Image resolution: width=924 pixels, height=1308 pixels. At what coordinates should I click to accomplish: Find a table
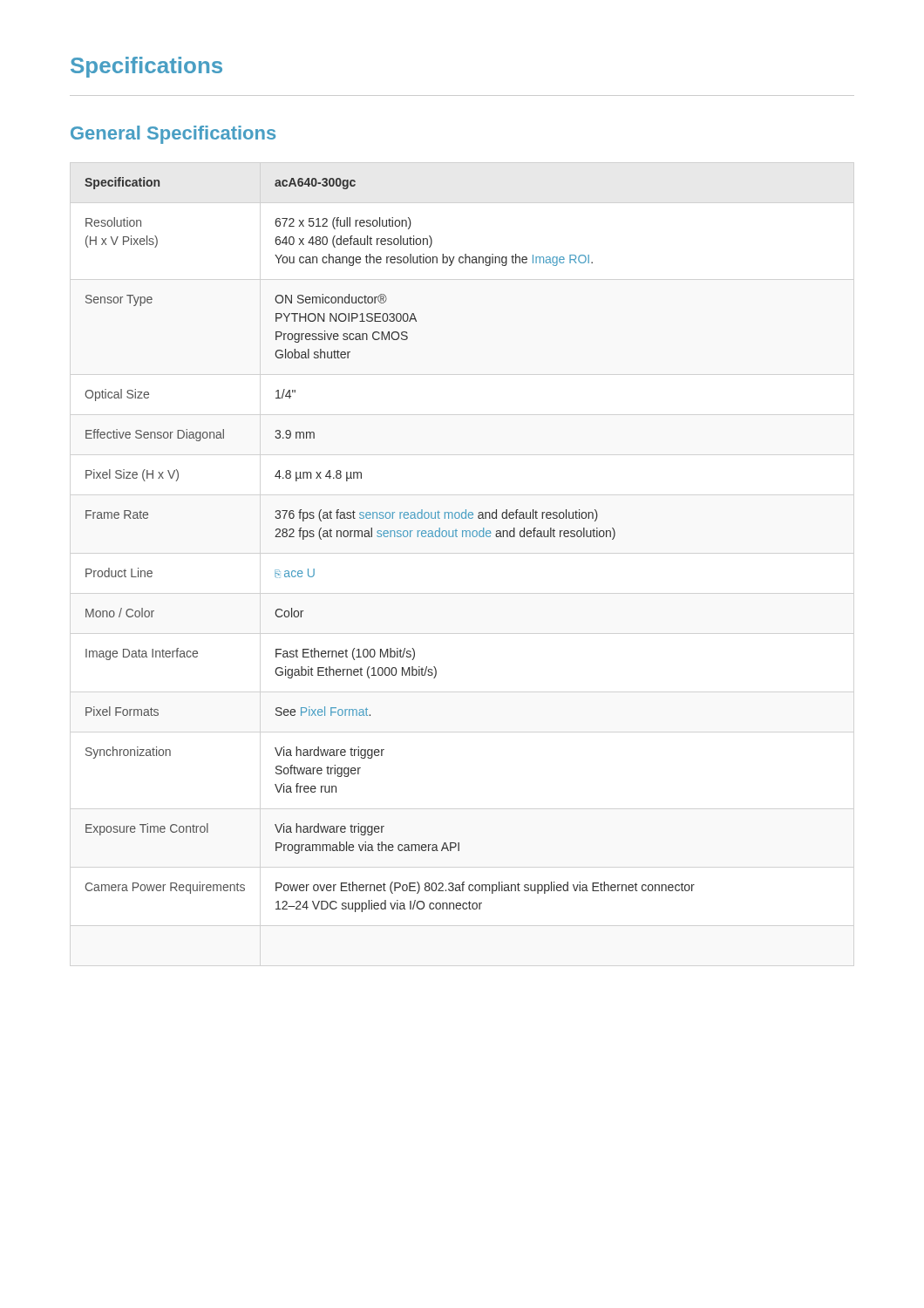(x=462, y=564)
